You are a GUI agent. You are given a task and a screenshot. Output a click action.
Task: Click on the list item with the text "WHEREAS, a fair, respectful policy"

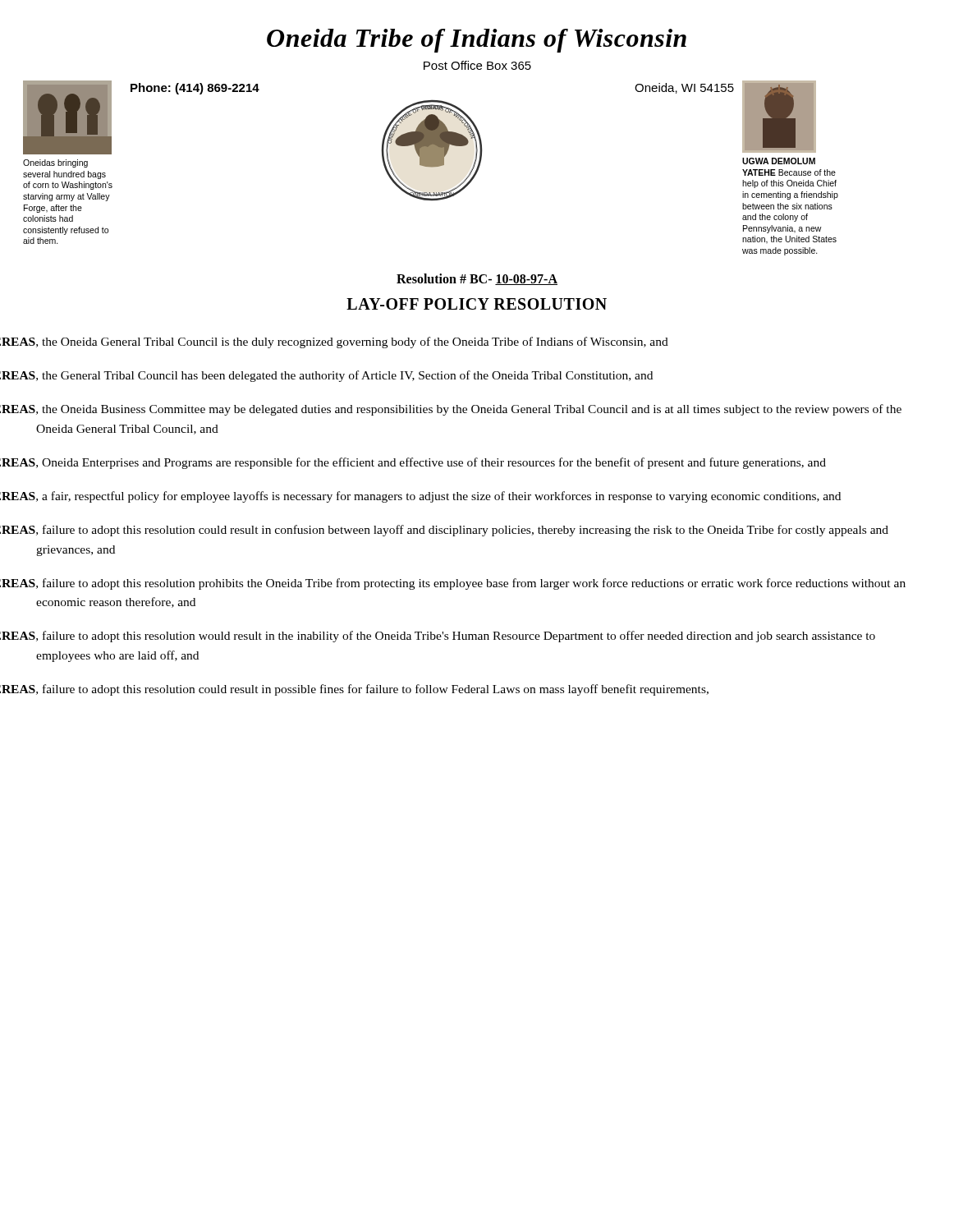(x=477, y=496)
